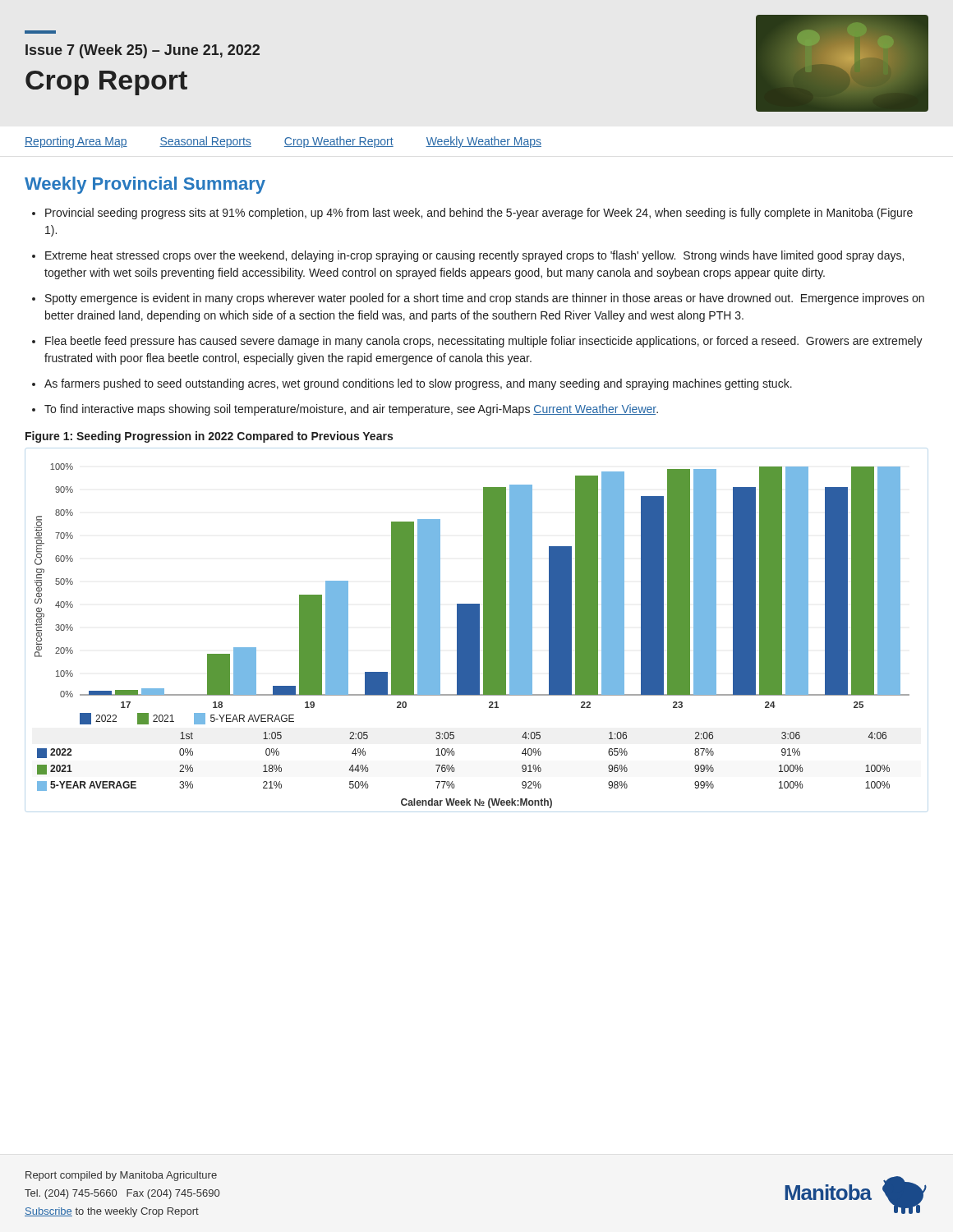
Task: Locate the list item that says "Extreme heat stressed crops over"
Action: (x=475, y=264)
